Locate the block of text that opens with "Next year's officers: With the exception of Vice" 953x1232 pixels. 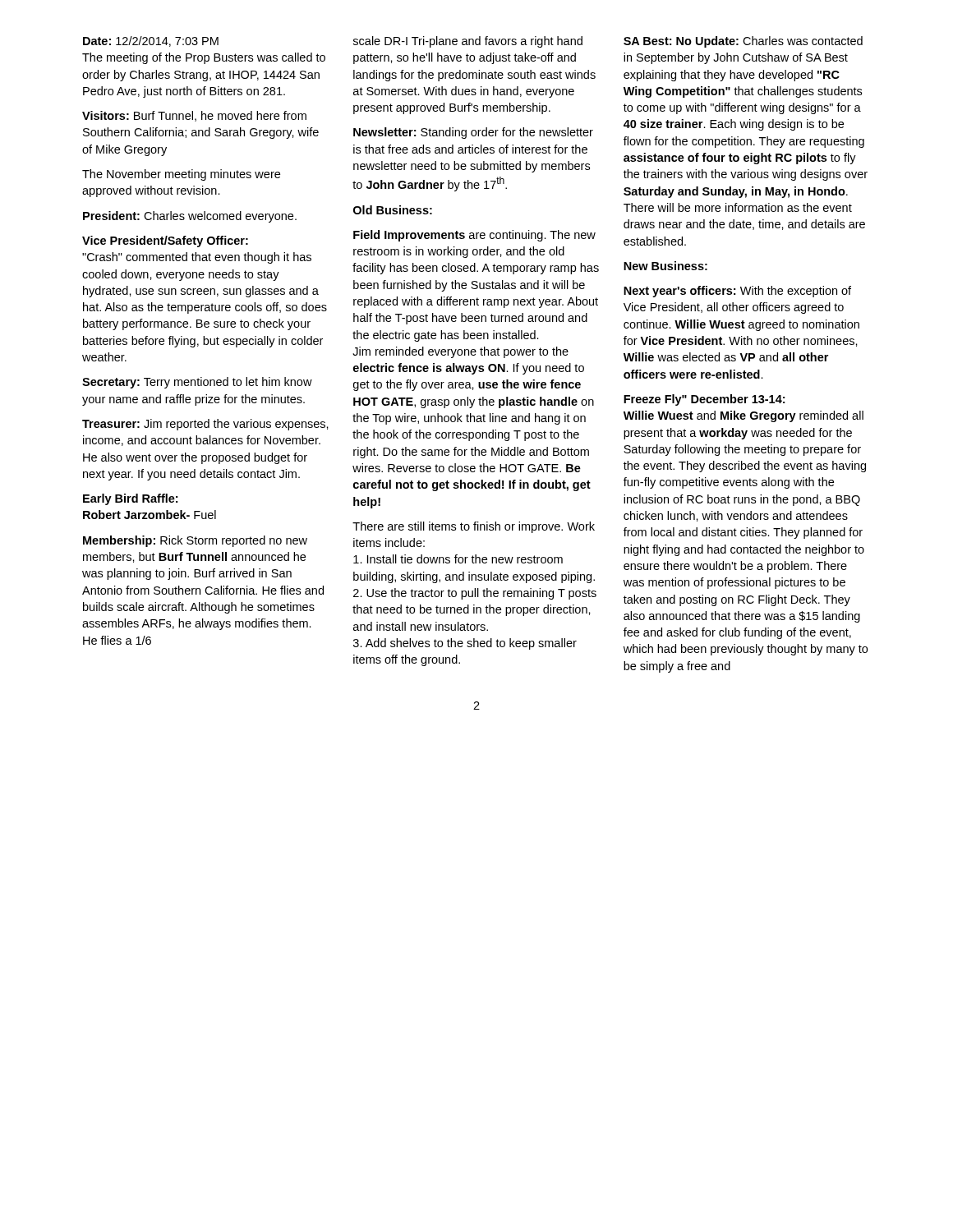[x=747, y=333]
